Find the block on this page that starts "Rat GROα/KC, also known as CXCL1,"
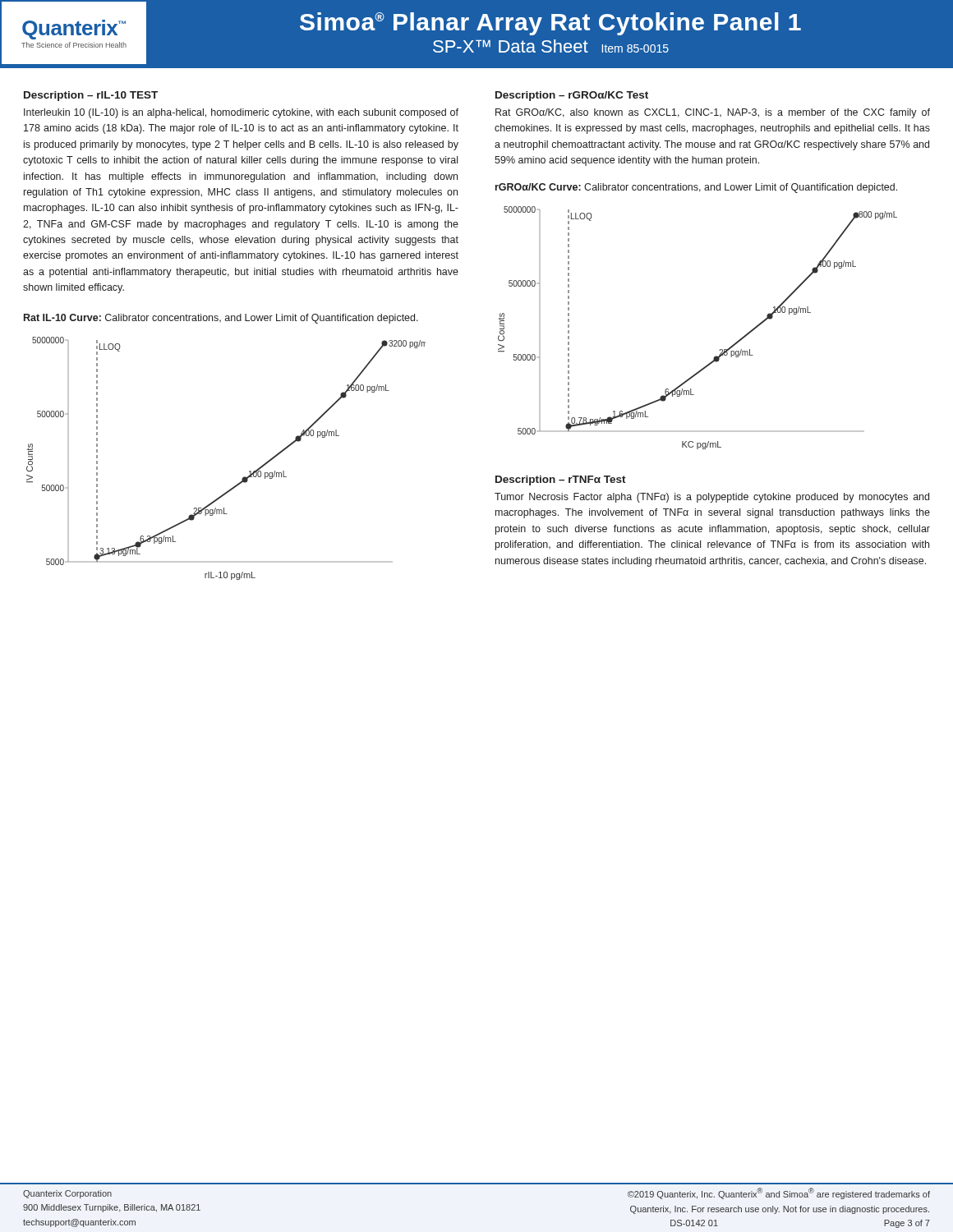This screenshot has height=1232, width=953. (x=712, y=136)
